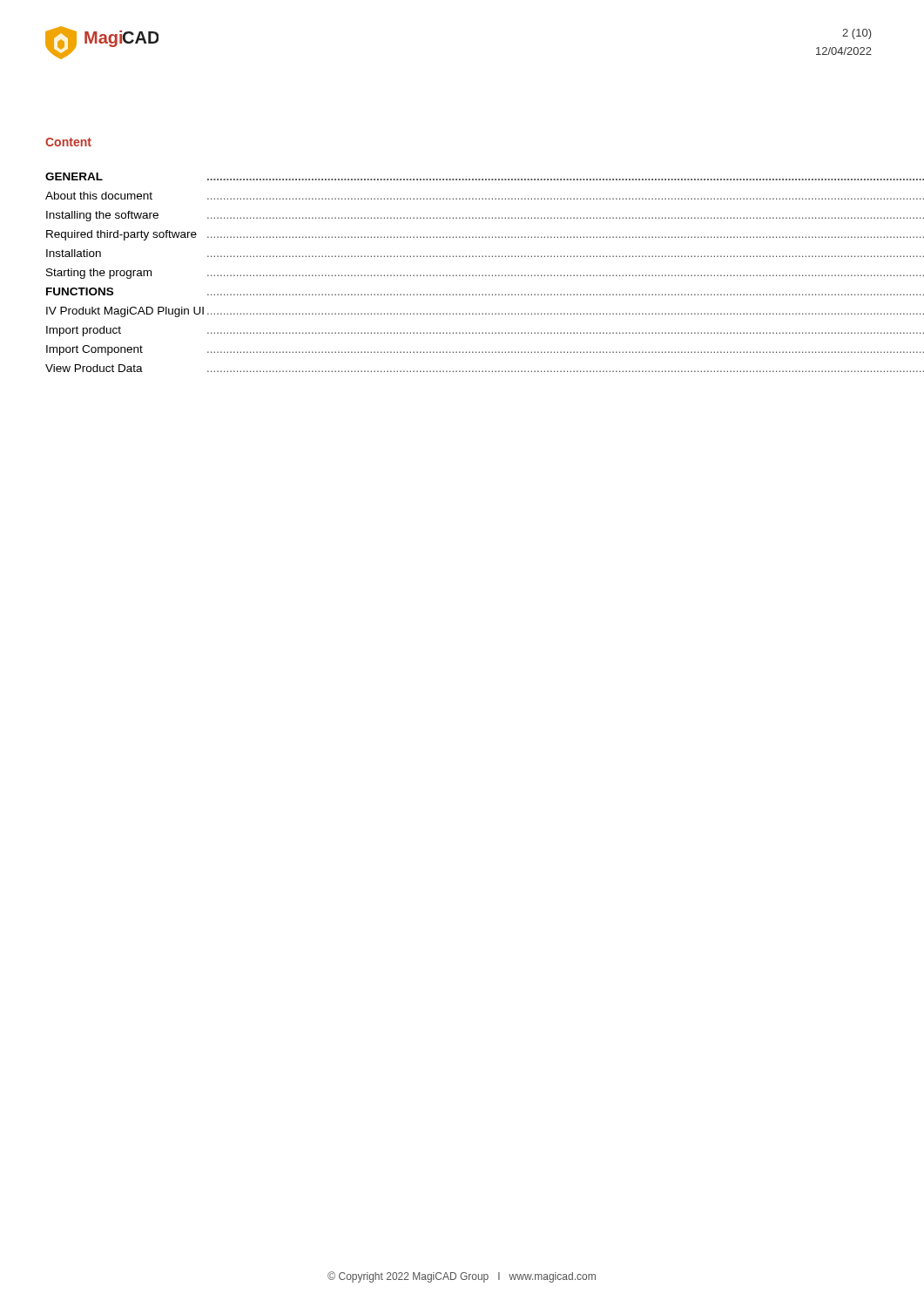Find the passage starting "About this document"
924x1307 pixels.
click(x=485, y=195)
